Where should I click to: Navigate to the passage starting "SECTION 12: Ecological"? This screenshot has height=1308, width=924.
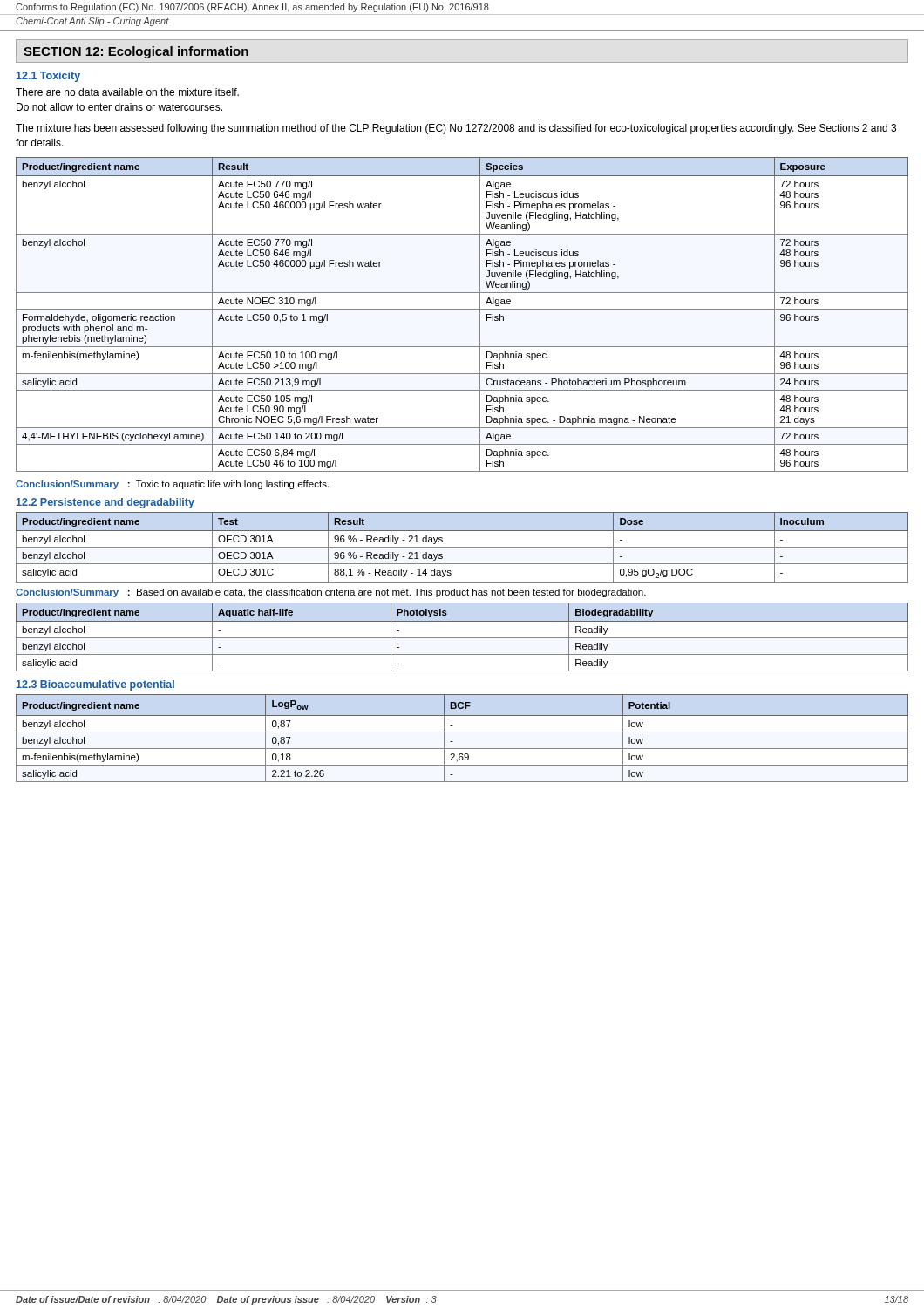136,51
